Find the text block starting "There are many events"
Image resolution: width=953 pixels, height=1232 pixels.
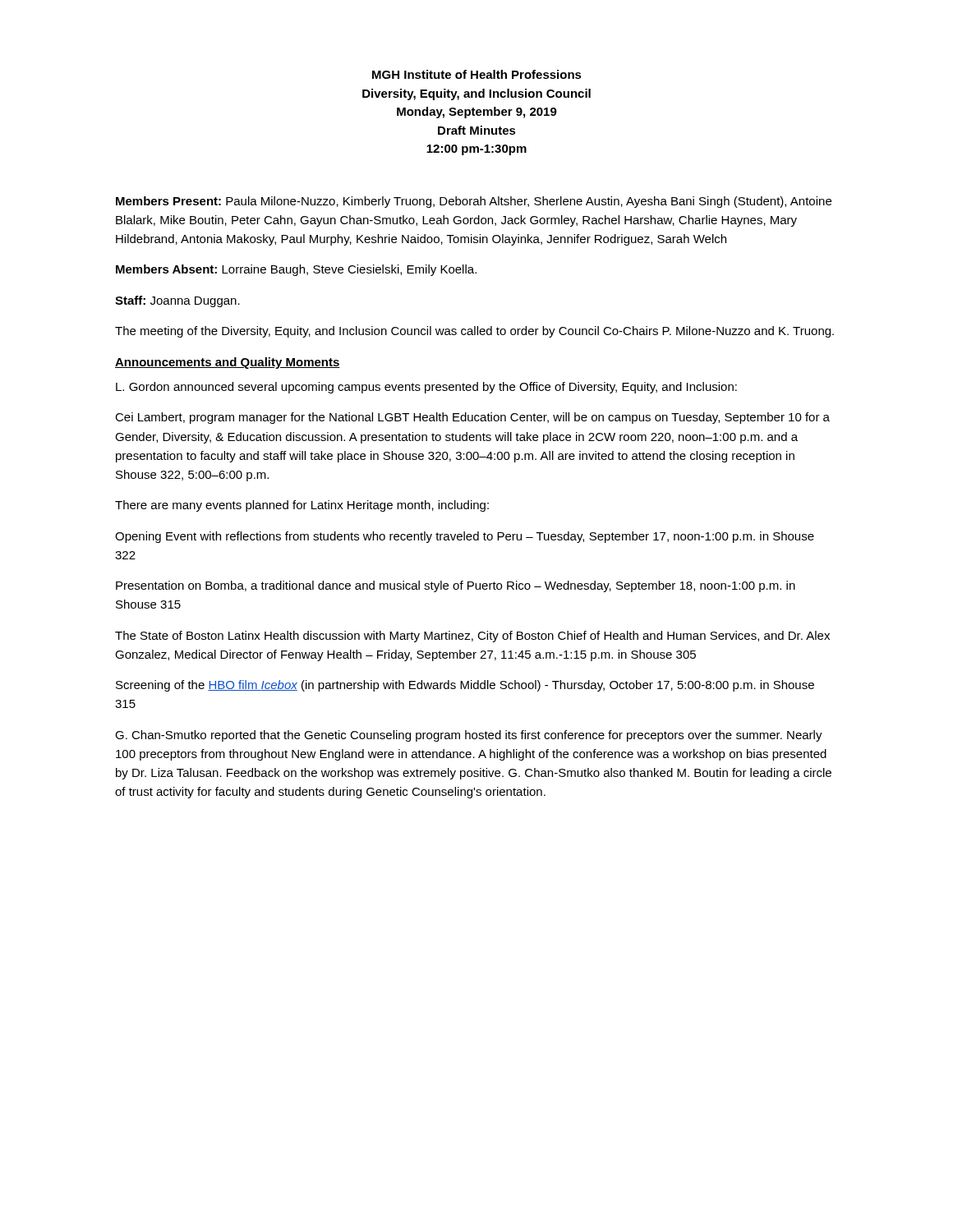(302, 505)
